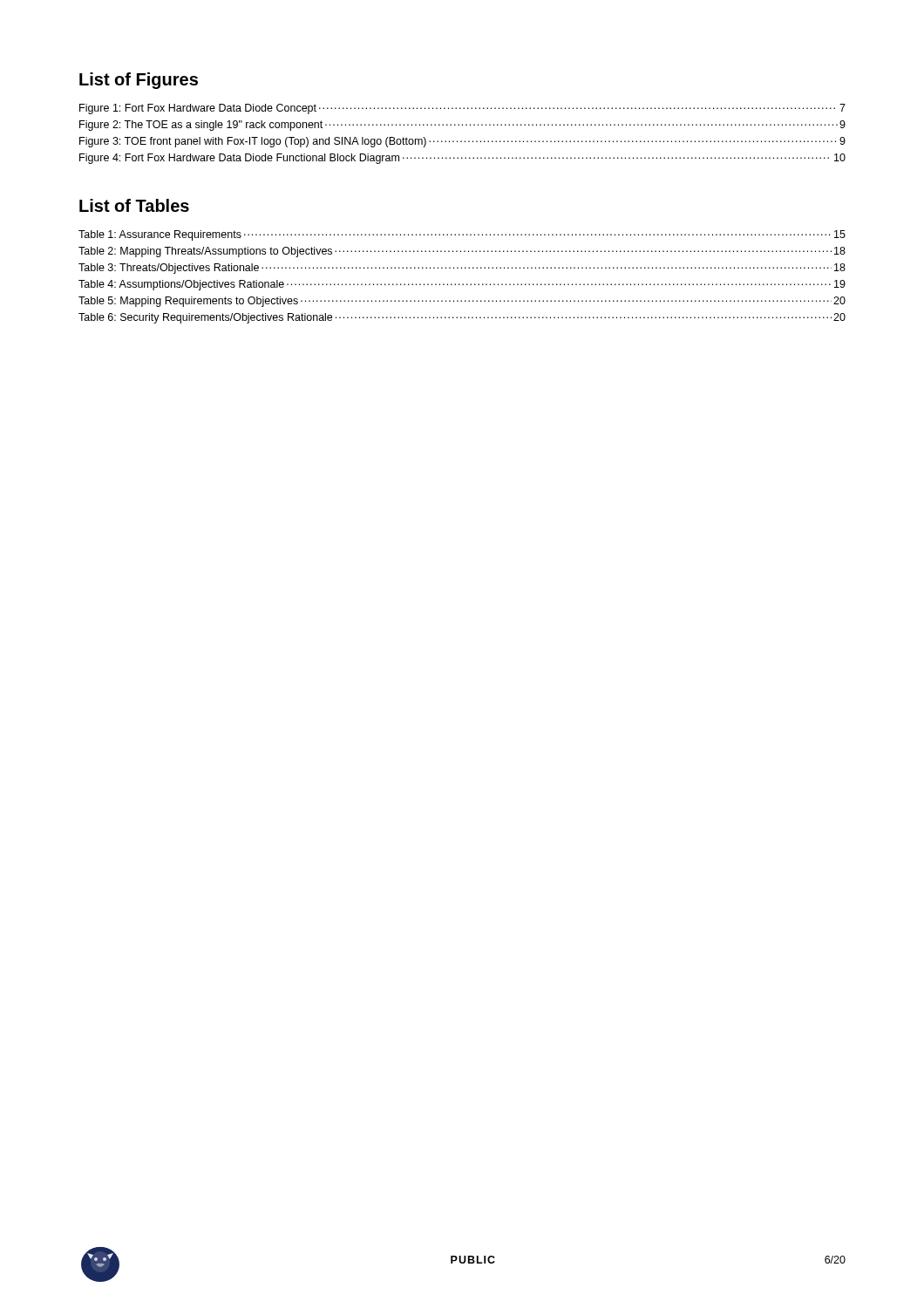This screenshot has width=924, height=1308.
Task: Click on the list item with the text "Figure 1: Fort Fox Hardware Data"
Action: coord(462,109)
